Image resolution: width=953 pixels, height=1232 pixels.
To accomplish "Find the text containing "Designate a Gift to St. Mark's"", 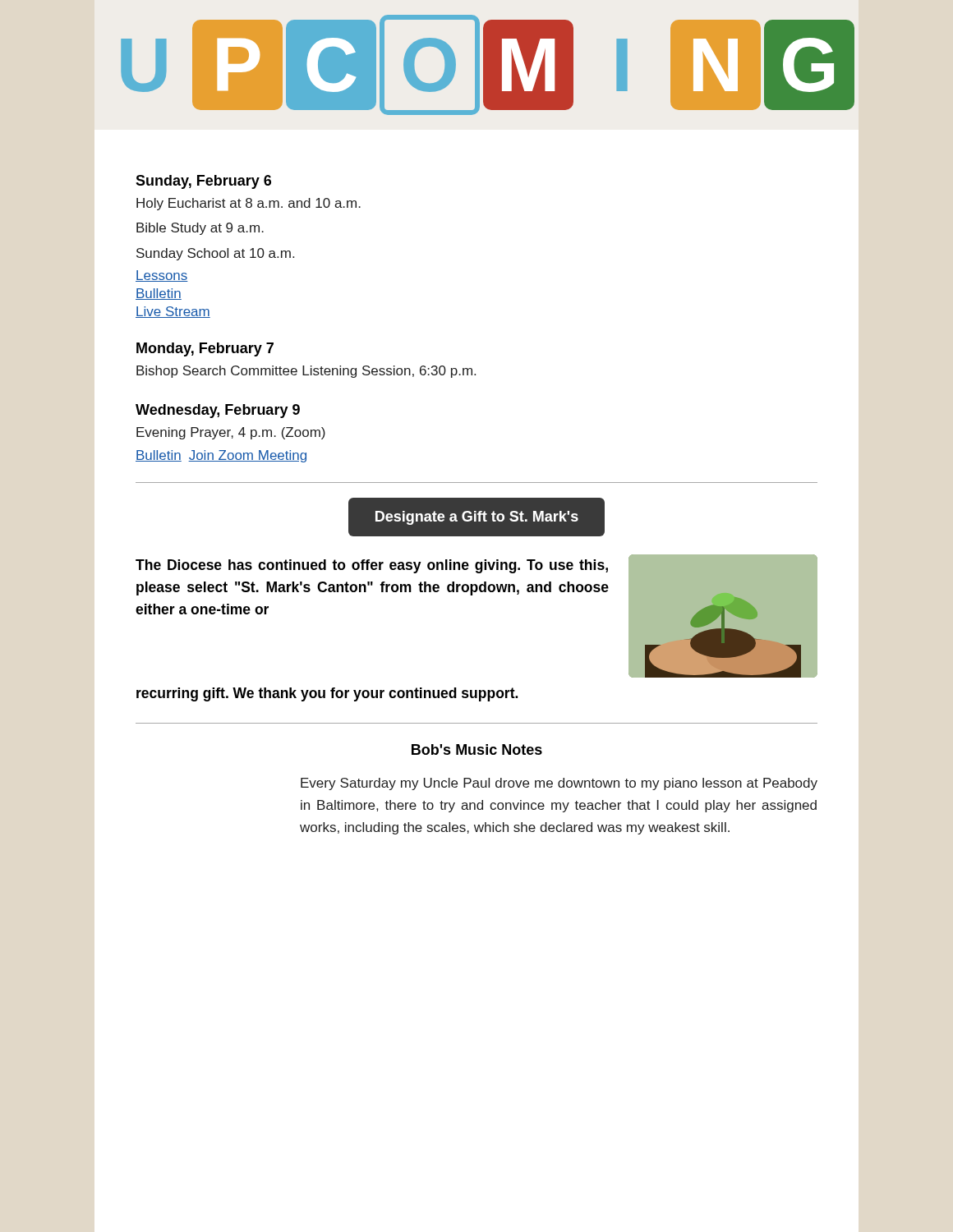I will click(x=476, y=517).
